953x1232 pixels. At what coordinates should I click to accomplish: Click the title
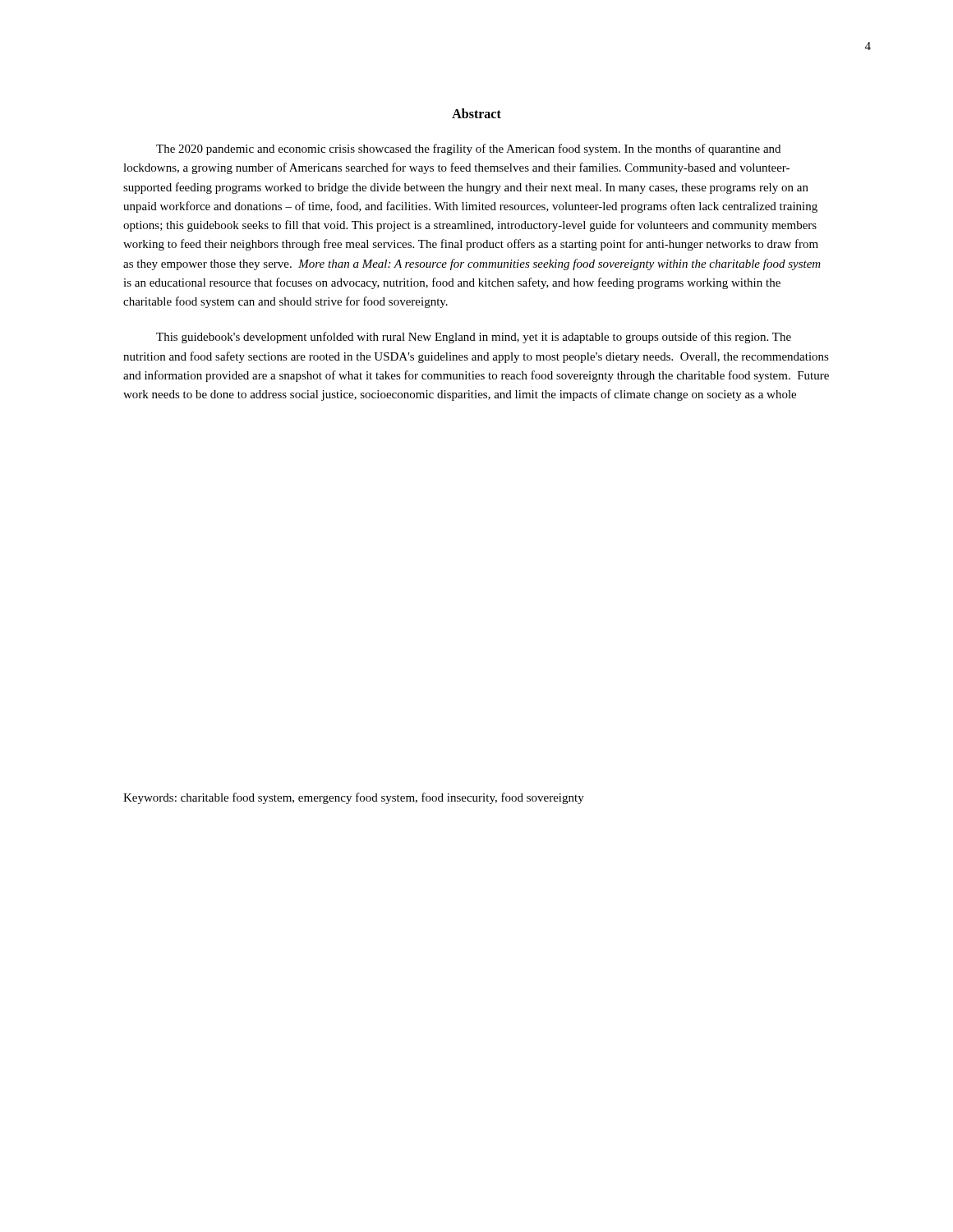(476, 114)
